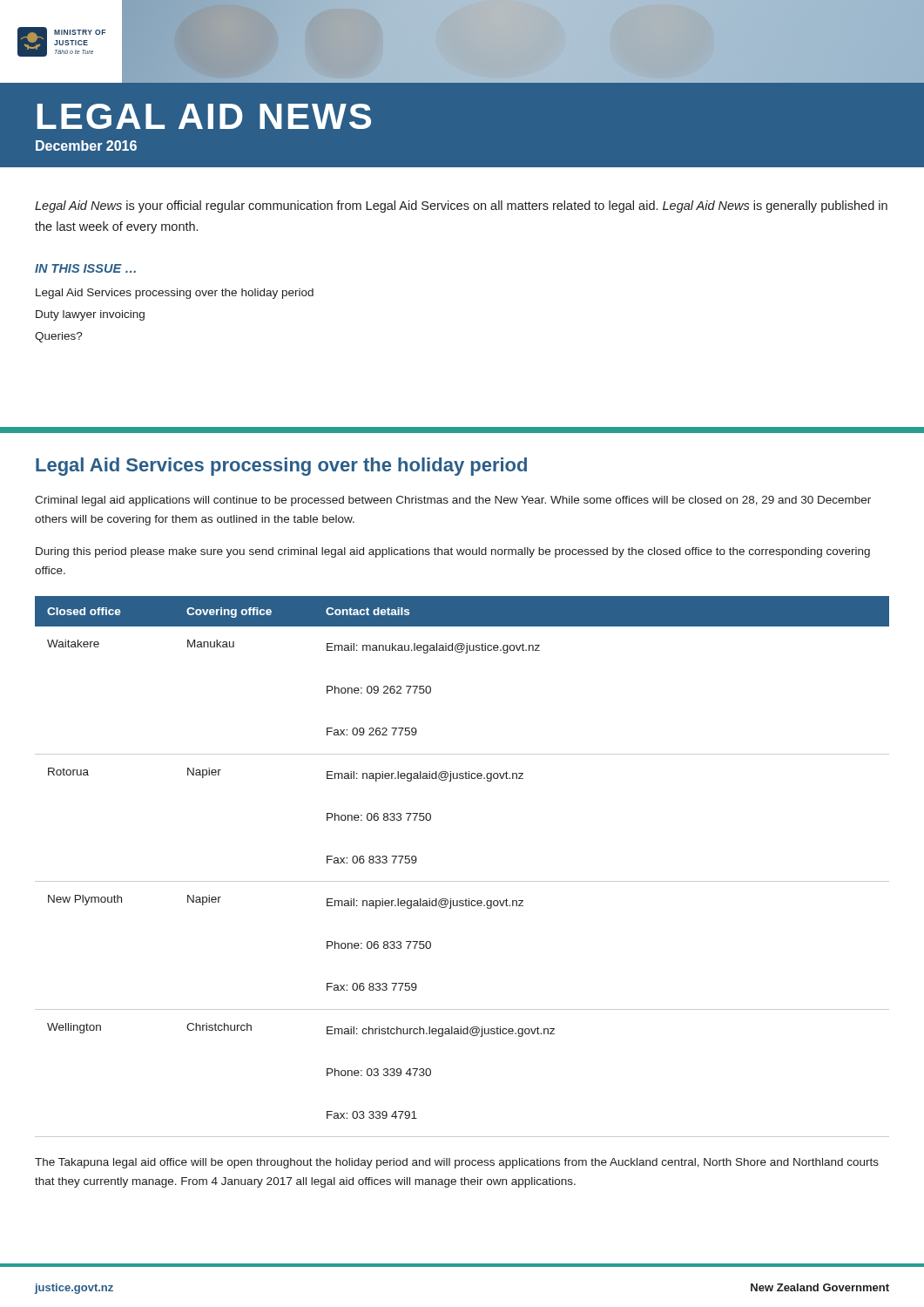Locate the block of text that opens with "Legal Aid News"
The height and width of the screenshot is (1307, 924).
461,216
